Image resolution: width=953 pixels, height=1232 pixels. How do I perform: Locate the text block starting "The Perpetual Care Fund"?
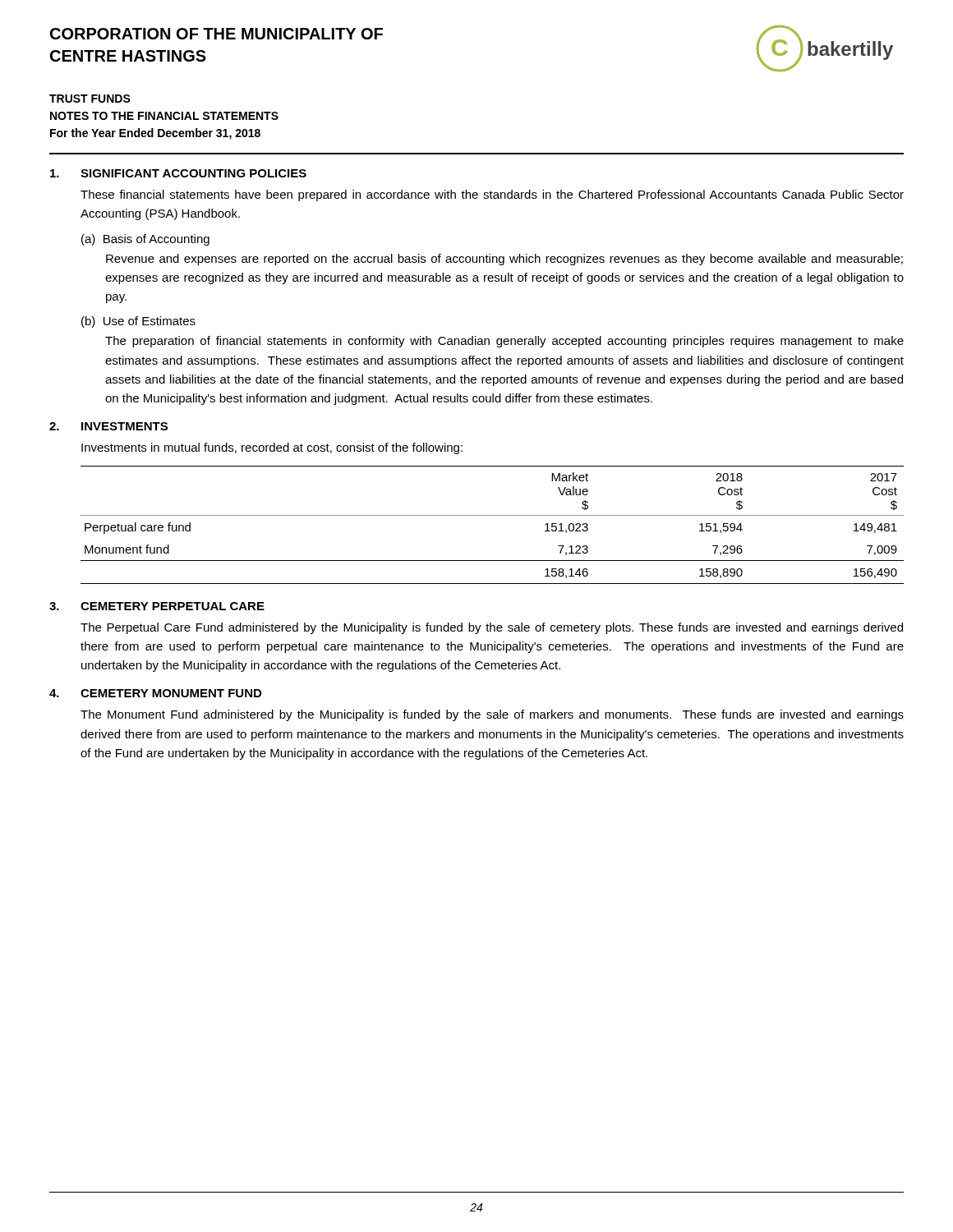pyautogui.click(x=492, y=646)
